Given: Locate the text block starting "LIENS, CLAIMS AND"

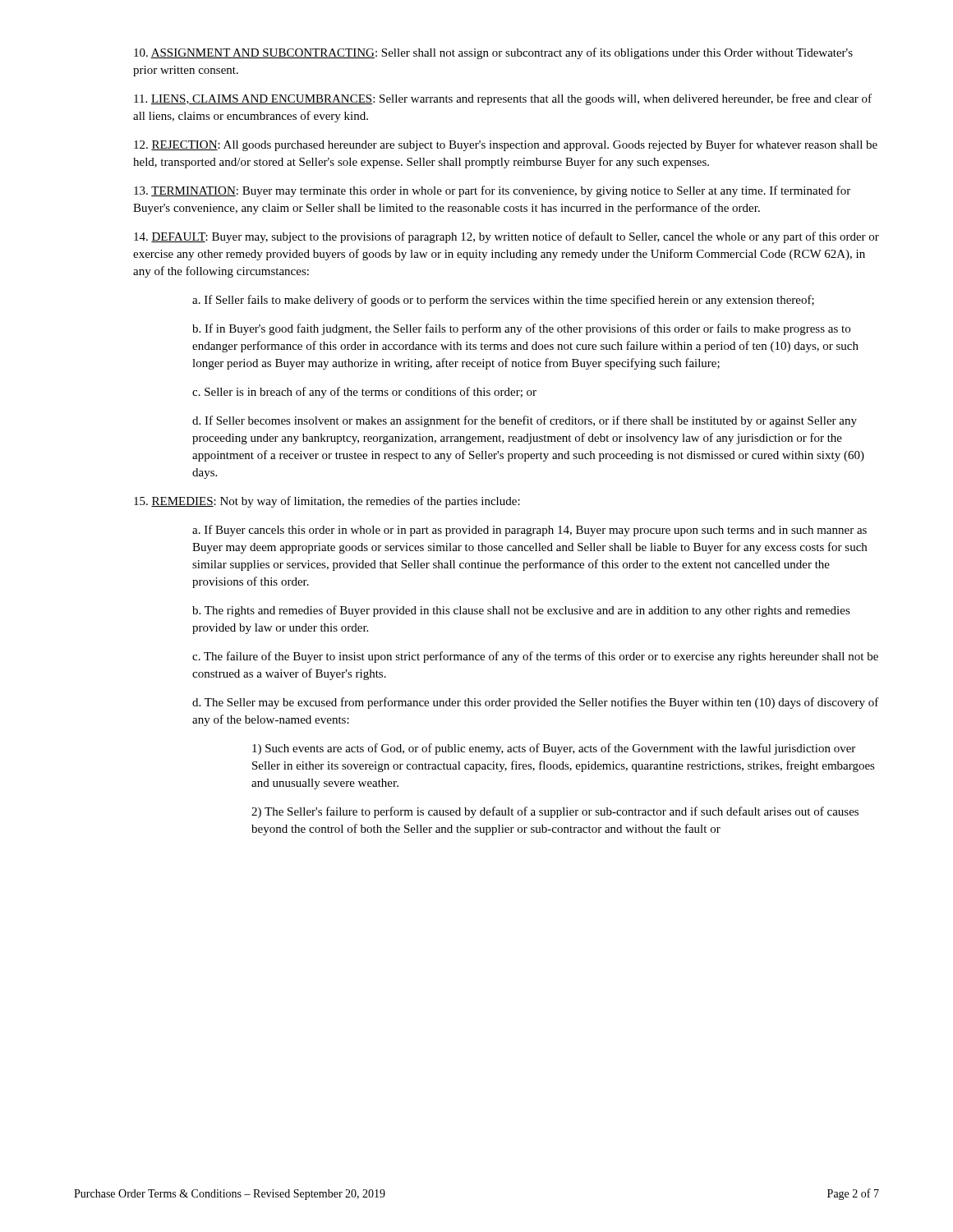Looking at the screenshot, I should coord(502,107).
